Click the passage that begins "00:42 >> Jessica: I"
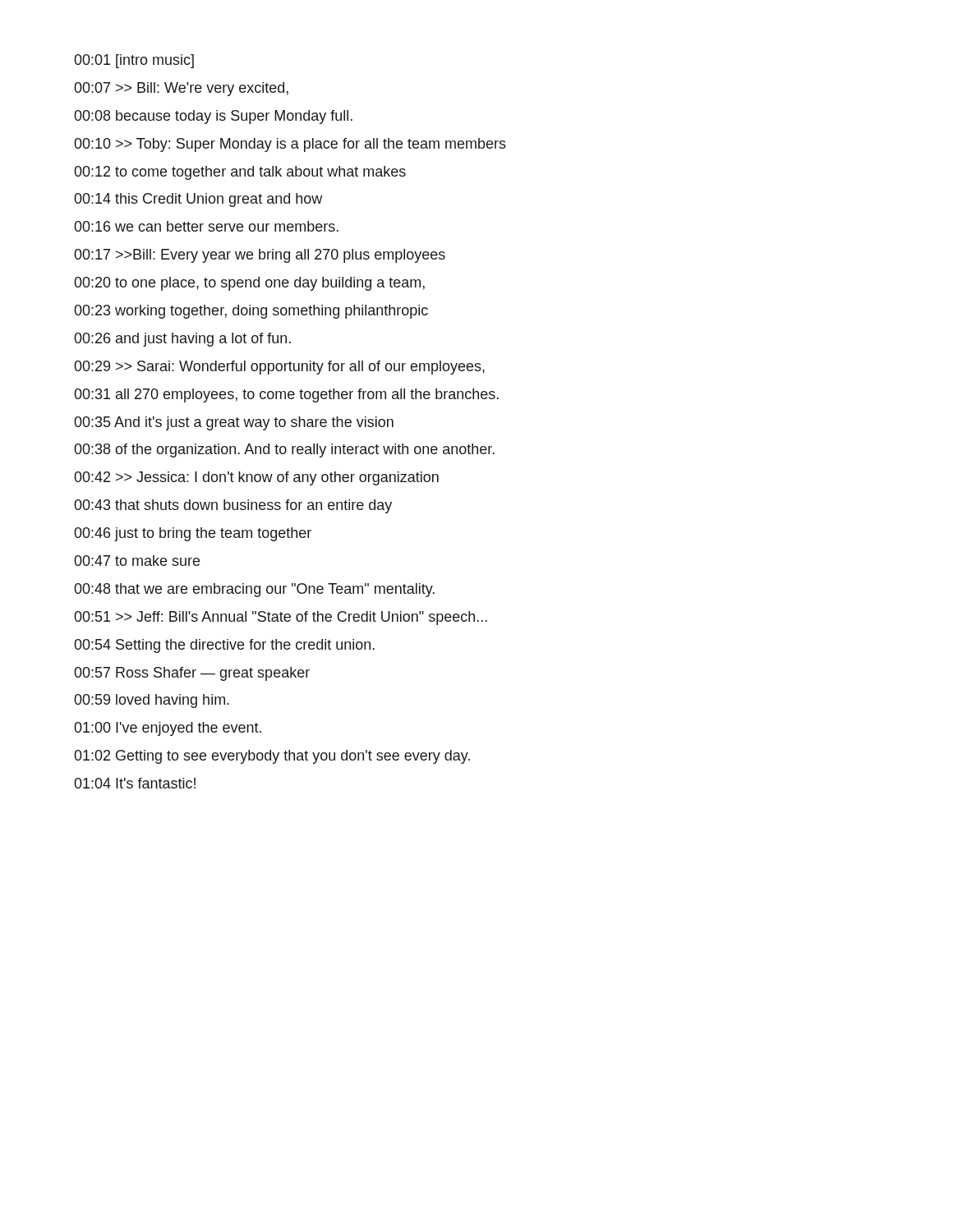Image resolution: width=953 pixels, height=1232 pixels. [x=444, y=478]
